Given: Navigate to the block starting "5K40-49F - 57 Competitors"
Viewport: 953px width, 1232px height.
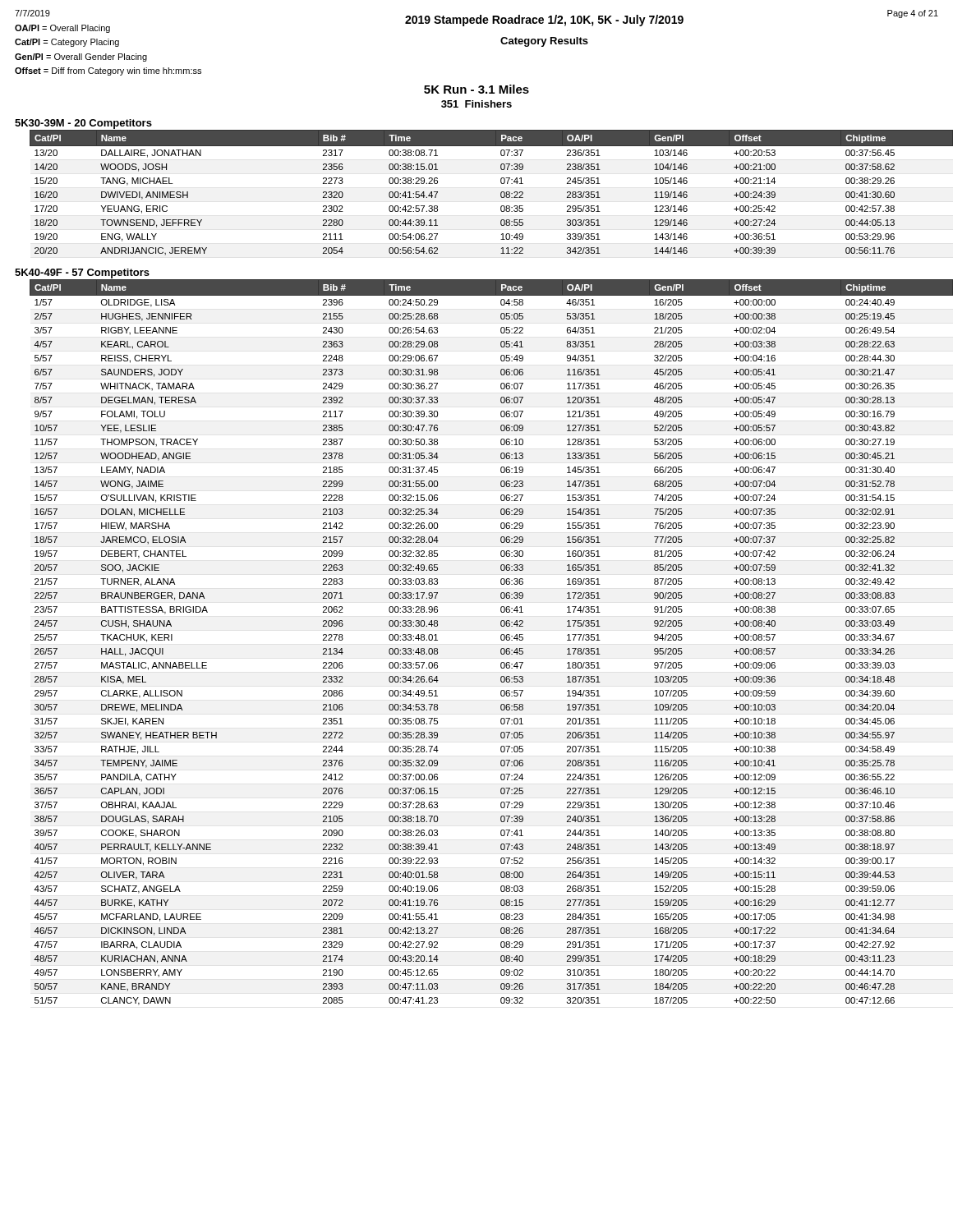Looking at the screenshot, I should coord(82,272).
